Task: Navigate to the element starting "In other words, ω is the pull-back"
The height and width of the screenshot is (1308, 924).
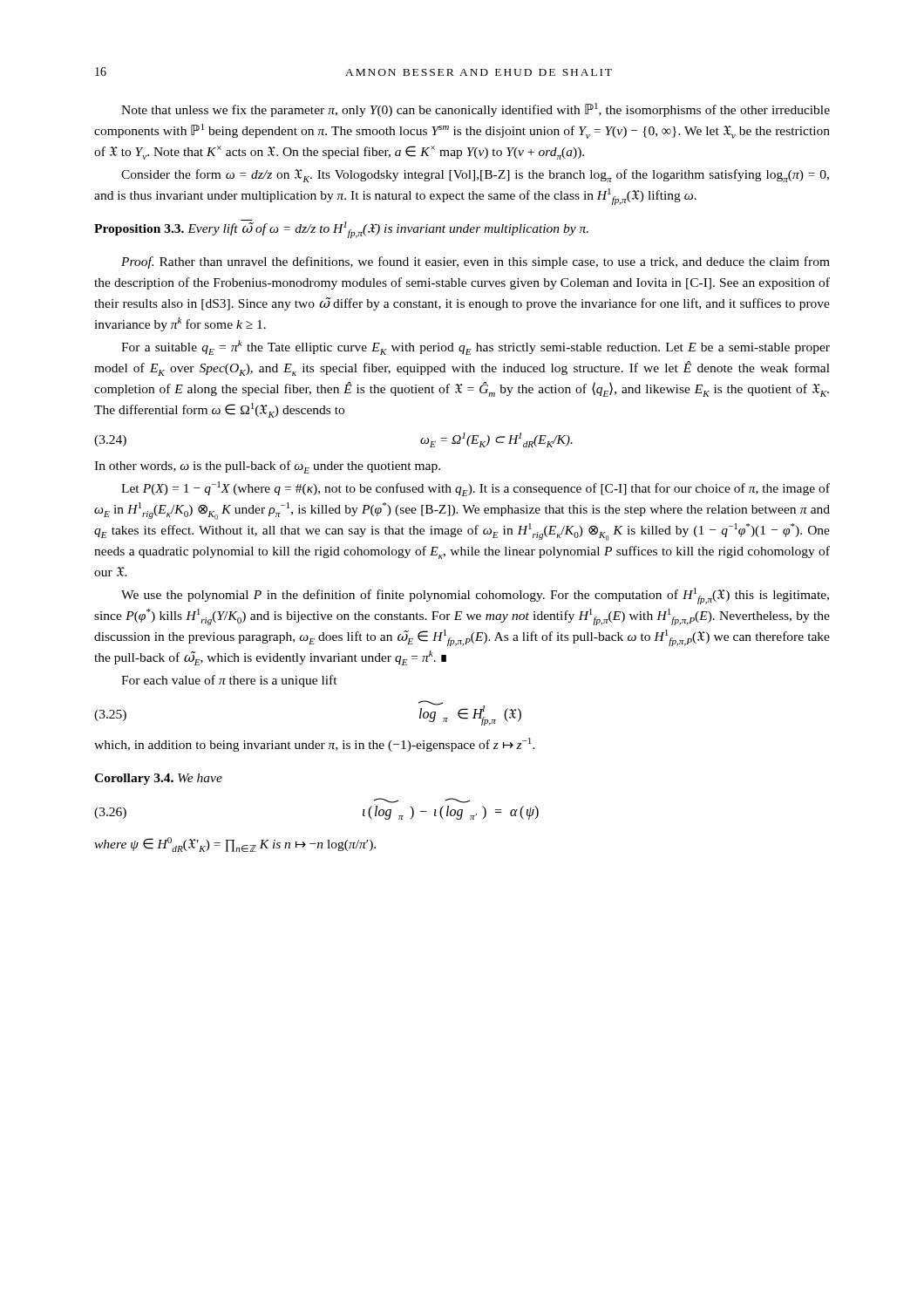Action: tap(268, 467)
